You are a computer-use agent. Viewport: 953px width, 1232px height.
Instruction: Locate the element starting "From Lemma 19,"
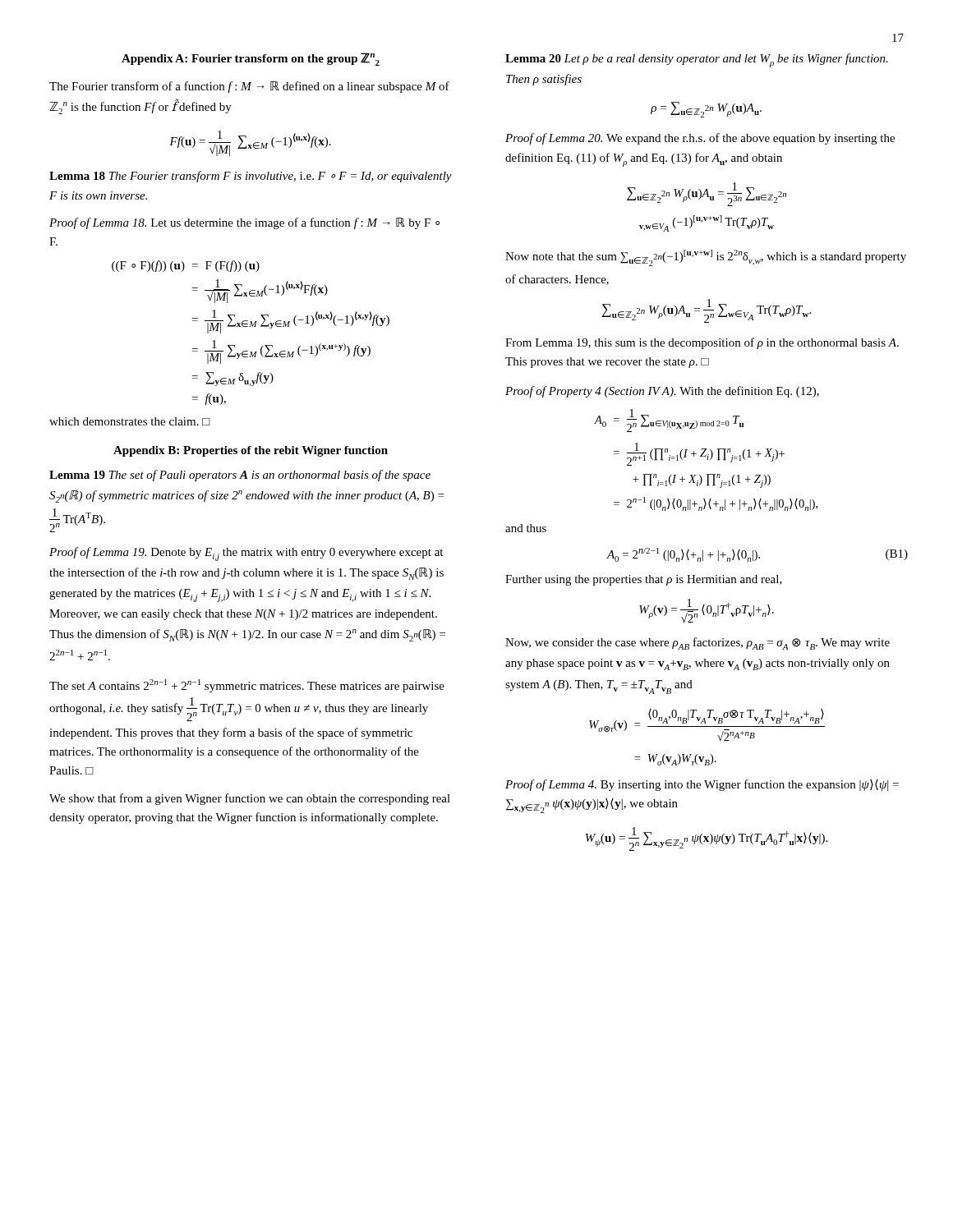[x=702, y=352]
